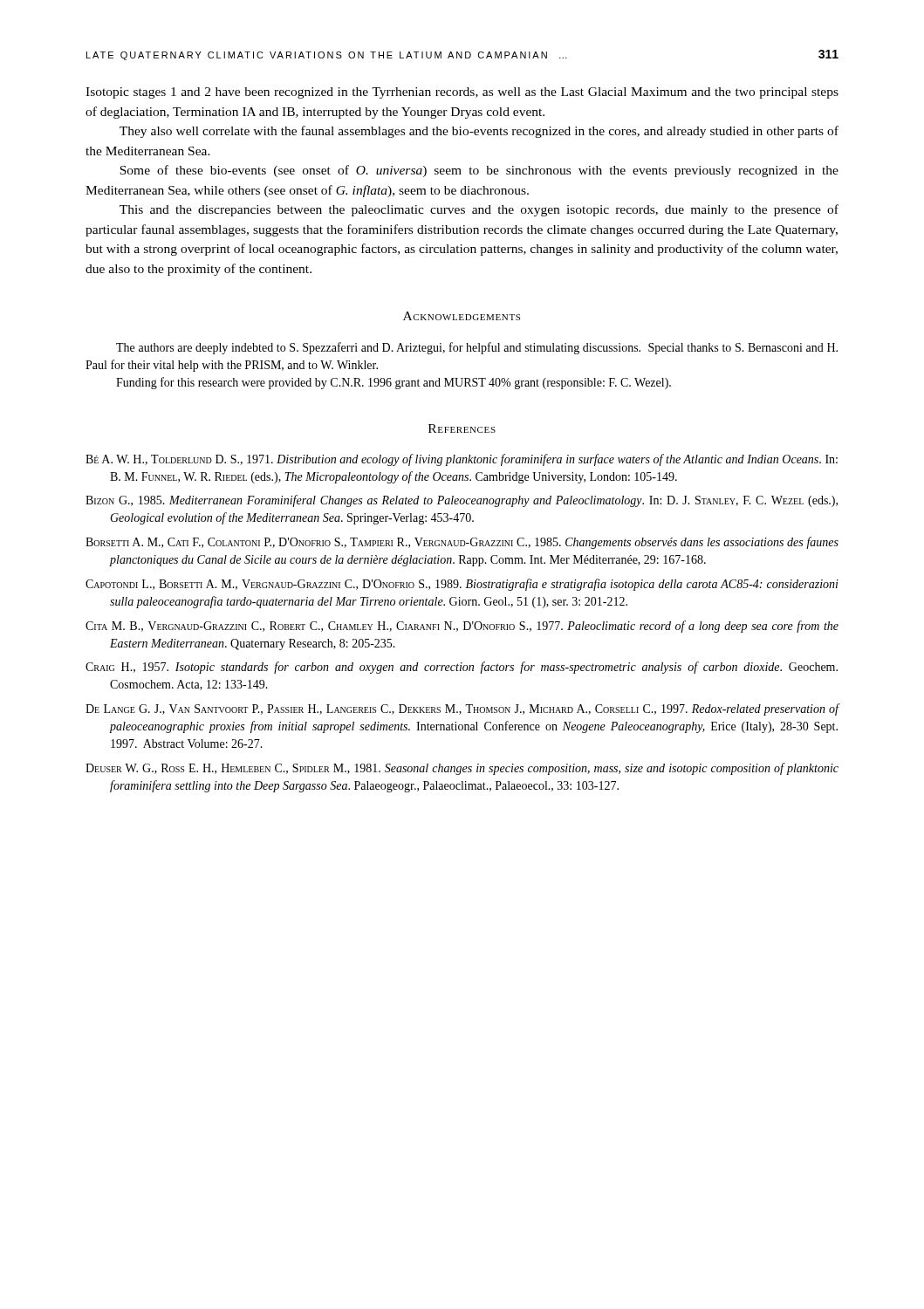Select the block starting "The authors are deeply"
The width and height of the screenshot is (924, 1309).
tap(477, 348)
